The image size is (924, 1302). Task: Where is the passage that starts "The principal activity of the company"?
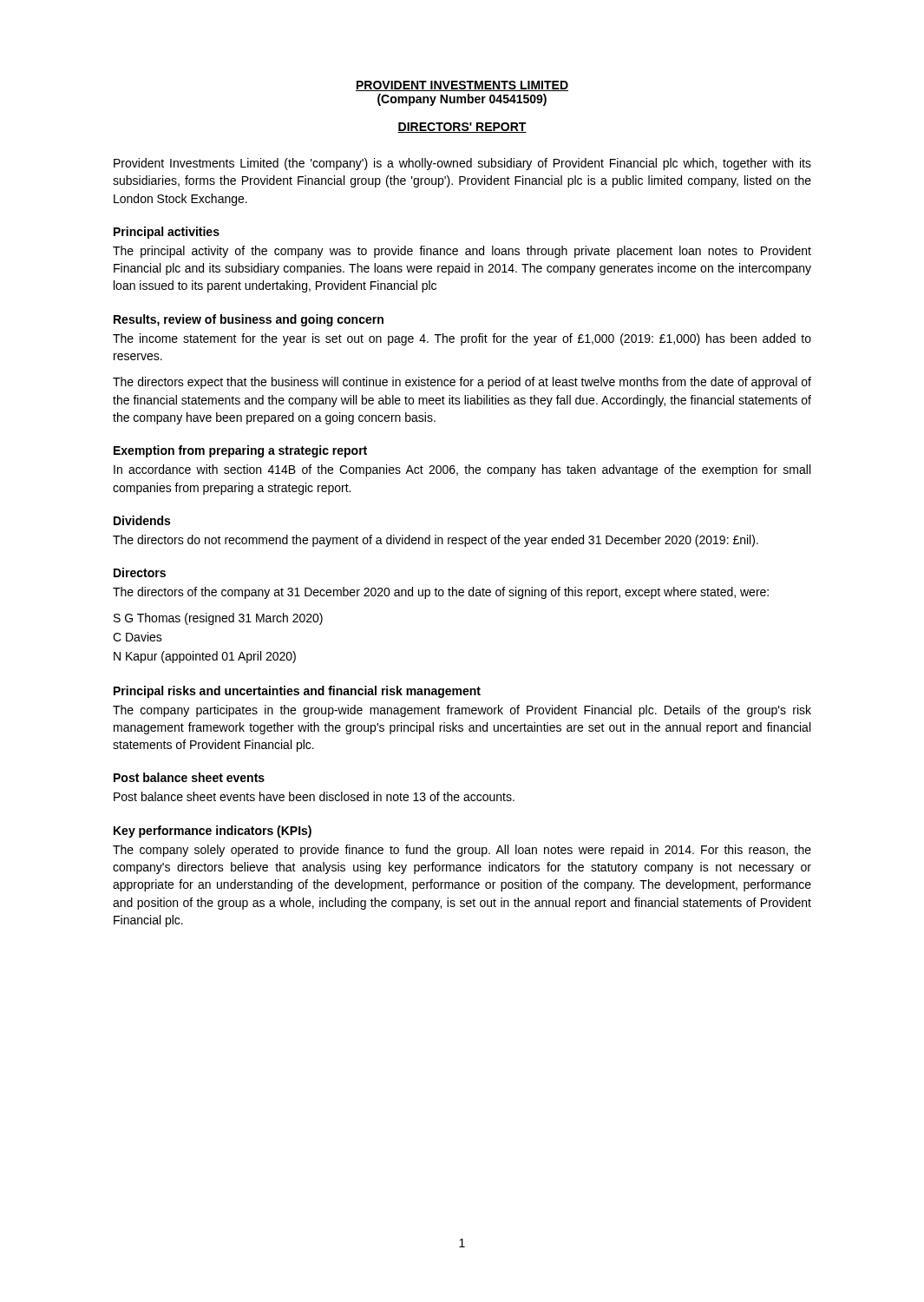462,268
